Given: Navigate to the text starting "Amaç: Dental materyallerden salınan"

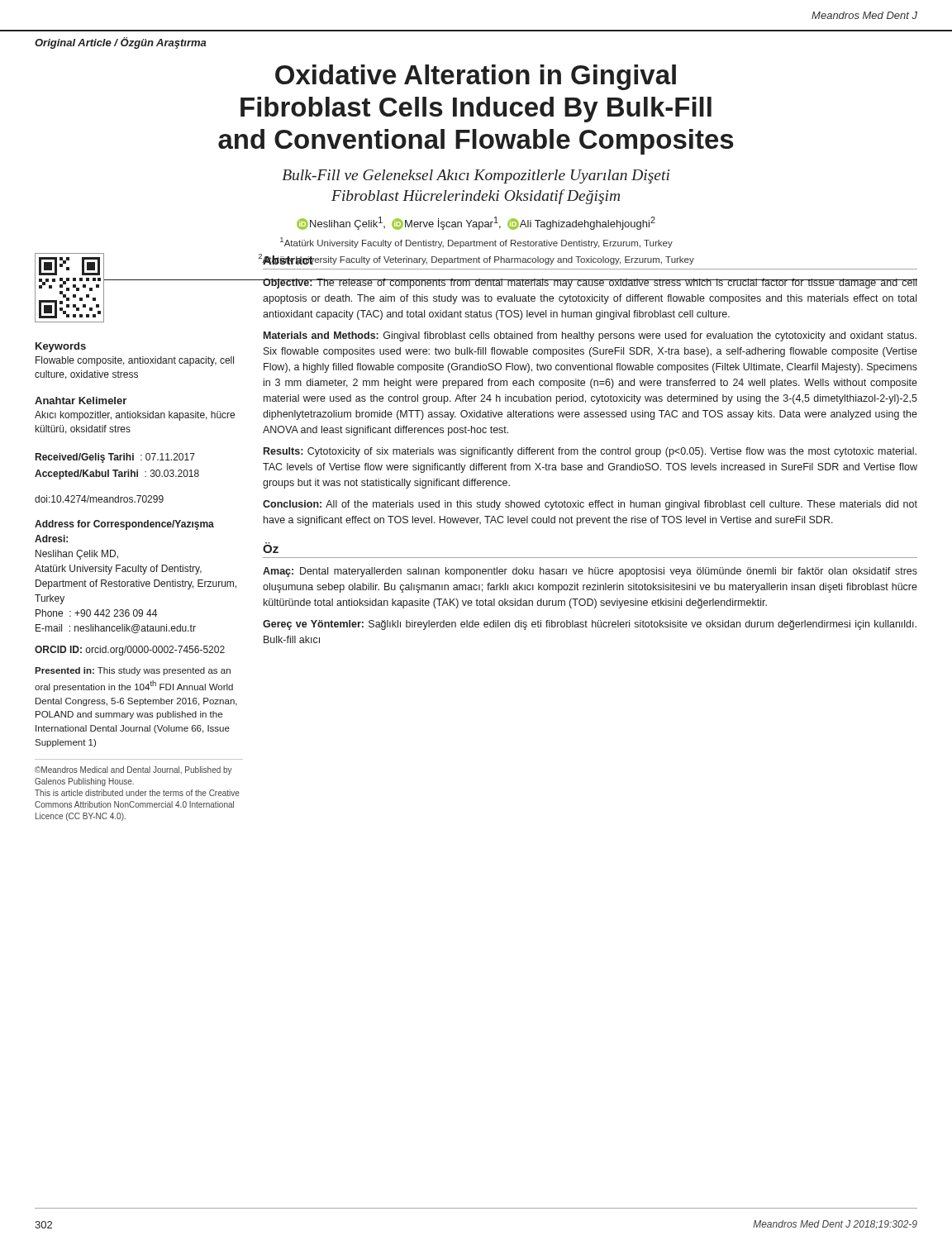Looking at the screenshot, I should (590, 587).
